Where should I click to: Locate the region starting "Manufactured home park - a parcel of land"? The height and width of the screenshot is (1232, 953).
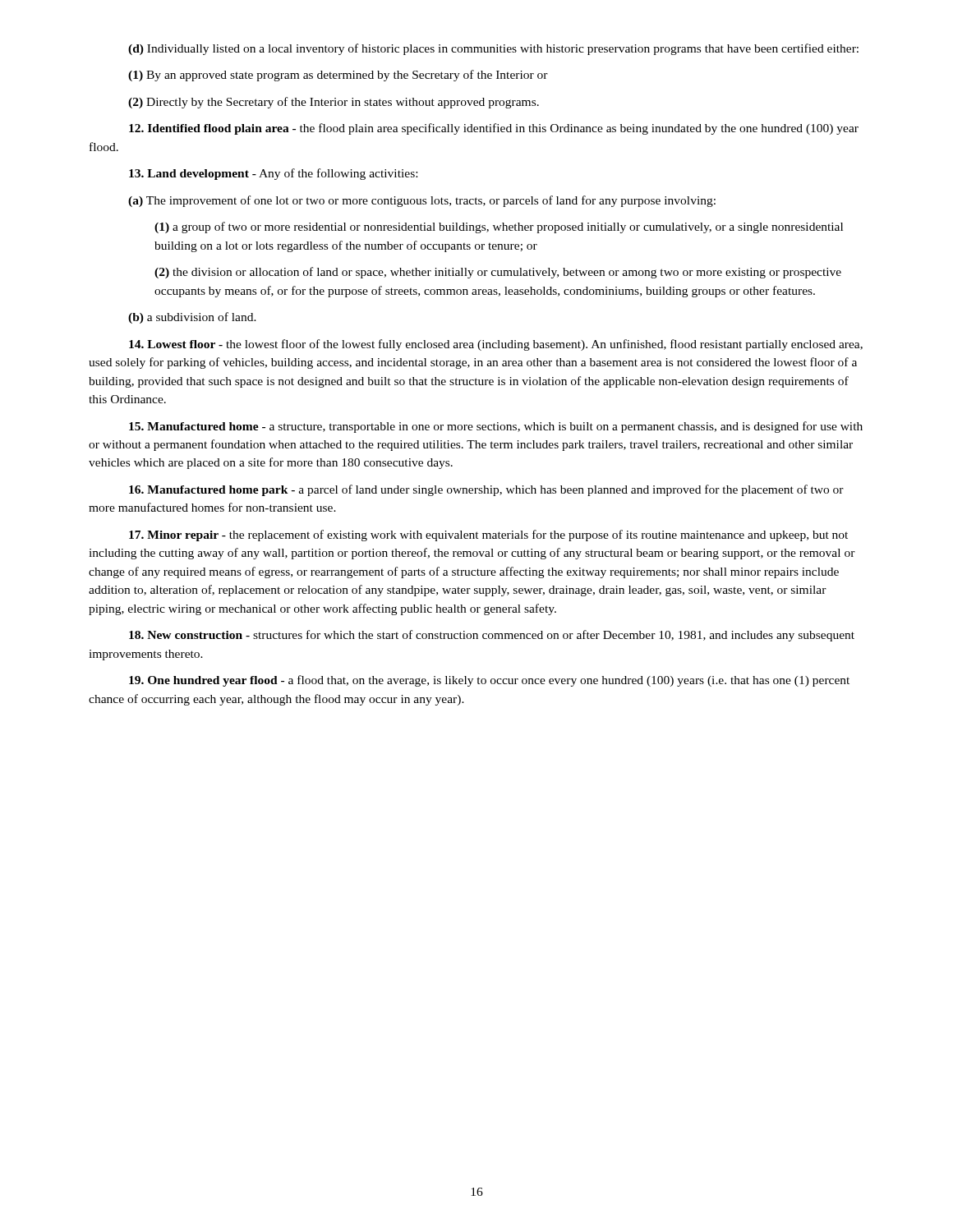coord(476,499)
